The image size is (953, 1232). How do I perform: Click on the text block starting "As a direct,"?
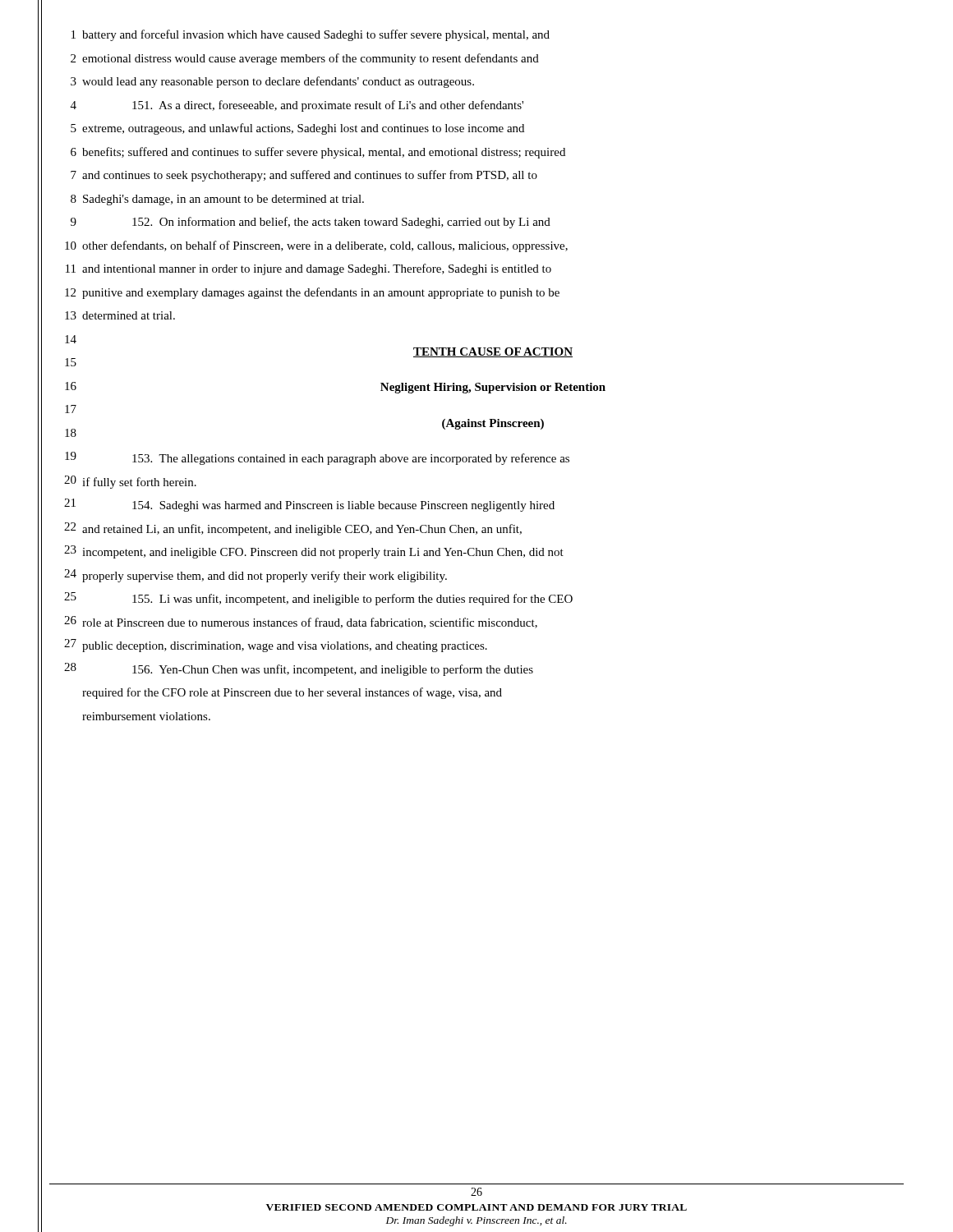click(x=493, y=152)
